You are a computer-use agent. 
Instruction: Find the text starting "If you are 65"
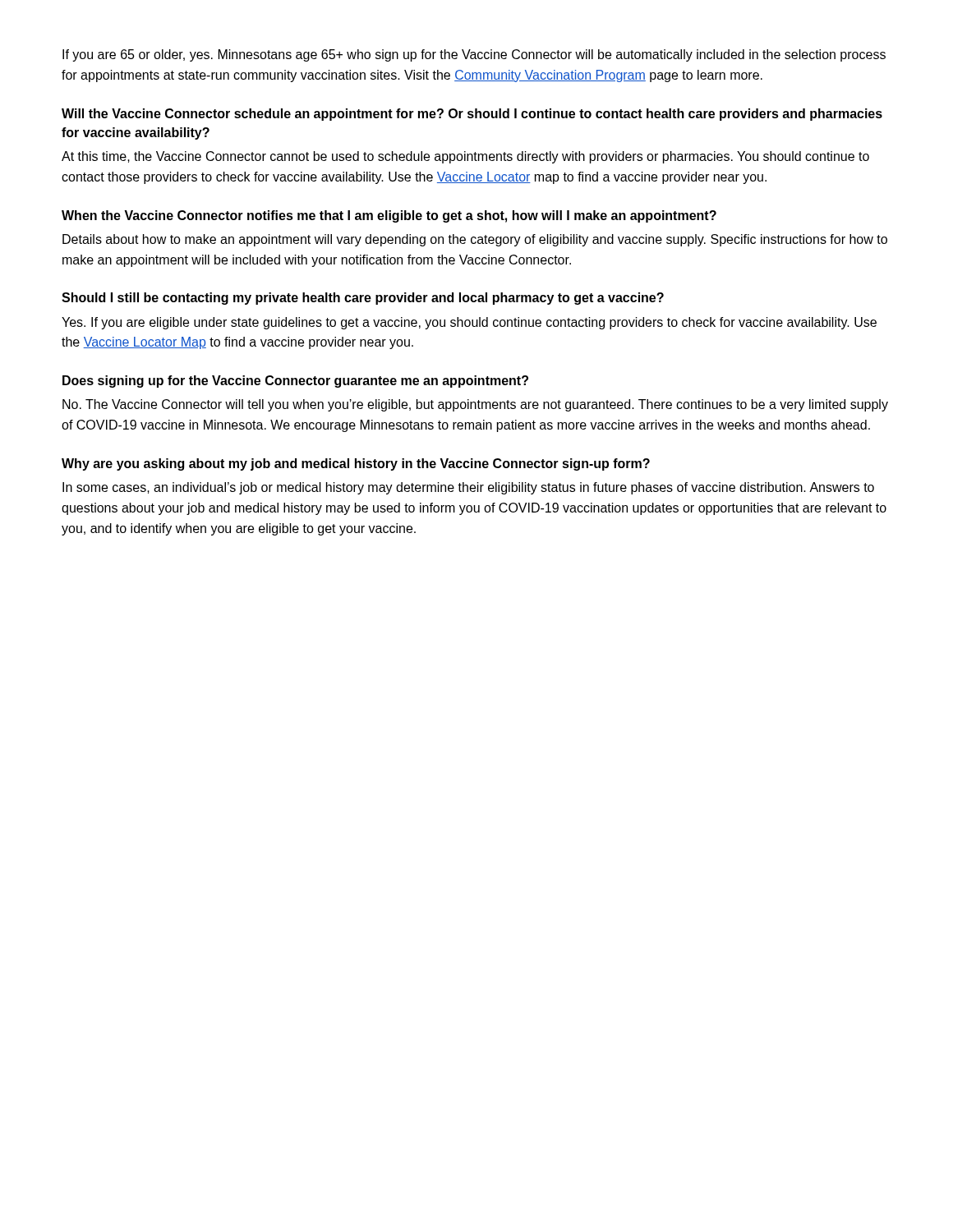coord(474,65)
